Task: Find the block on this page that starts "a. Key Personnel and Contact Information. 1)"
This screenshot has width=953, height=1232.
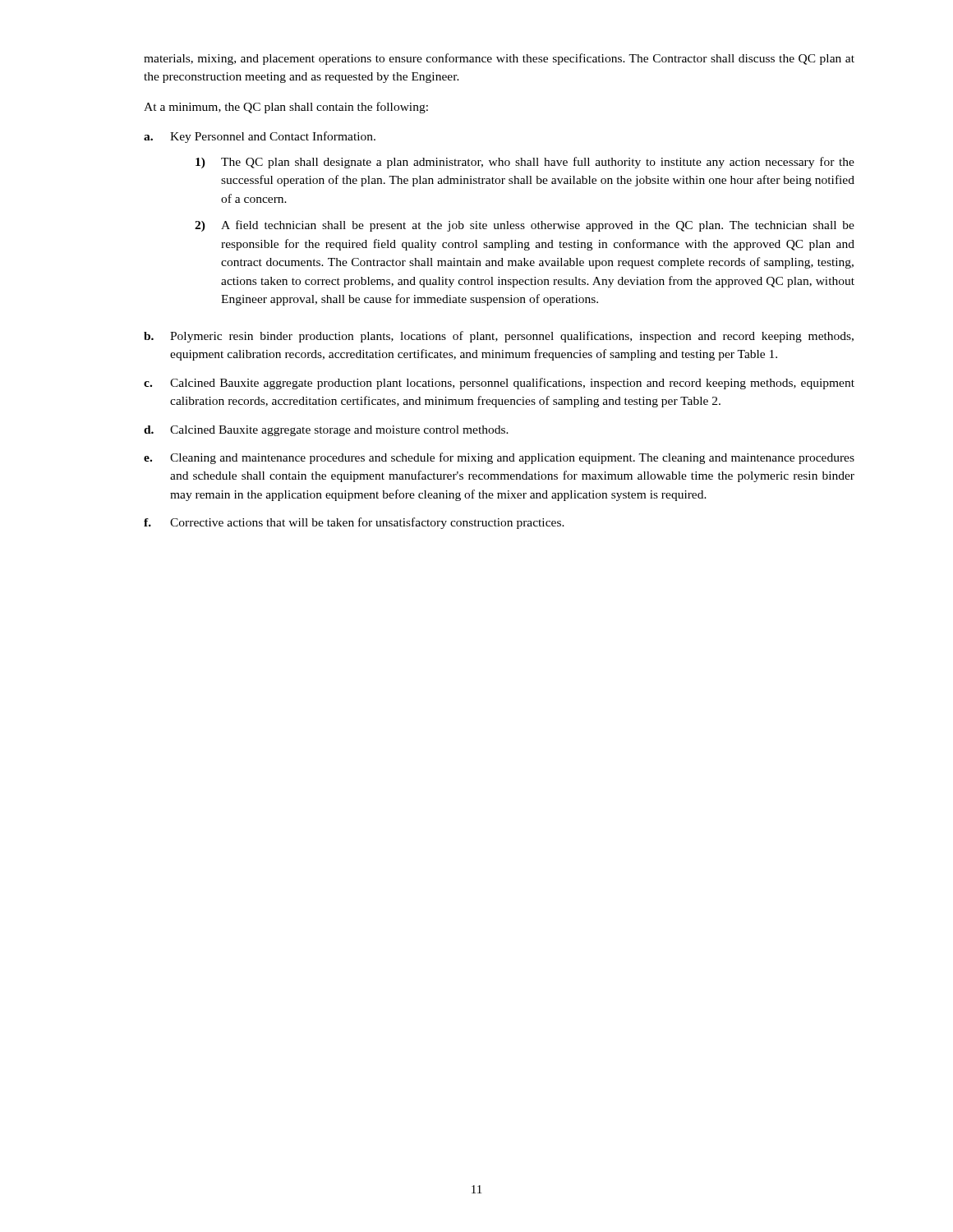Action: [499, 222]
